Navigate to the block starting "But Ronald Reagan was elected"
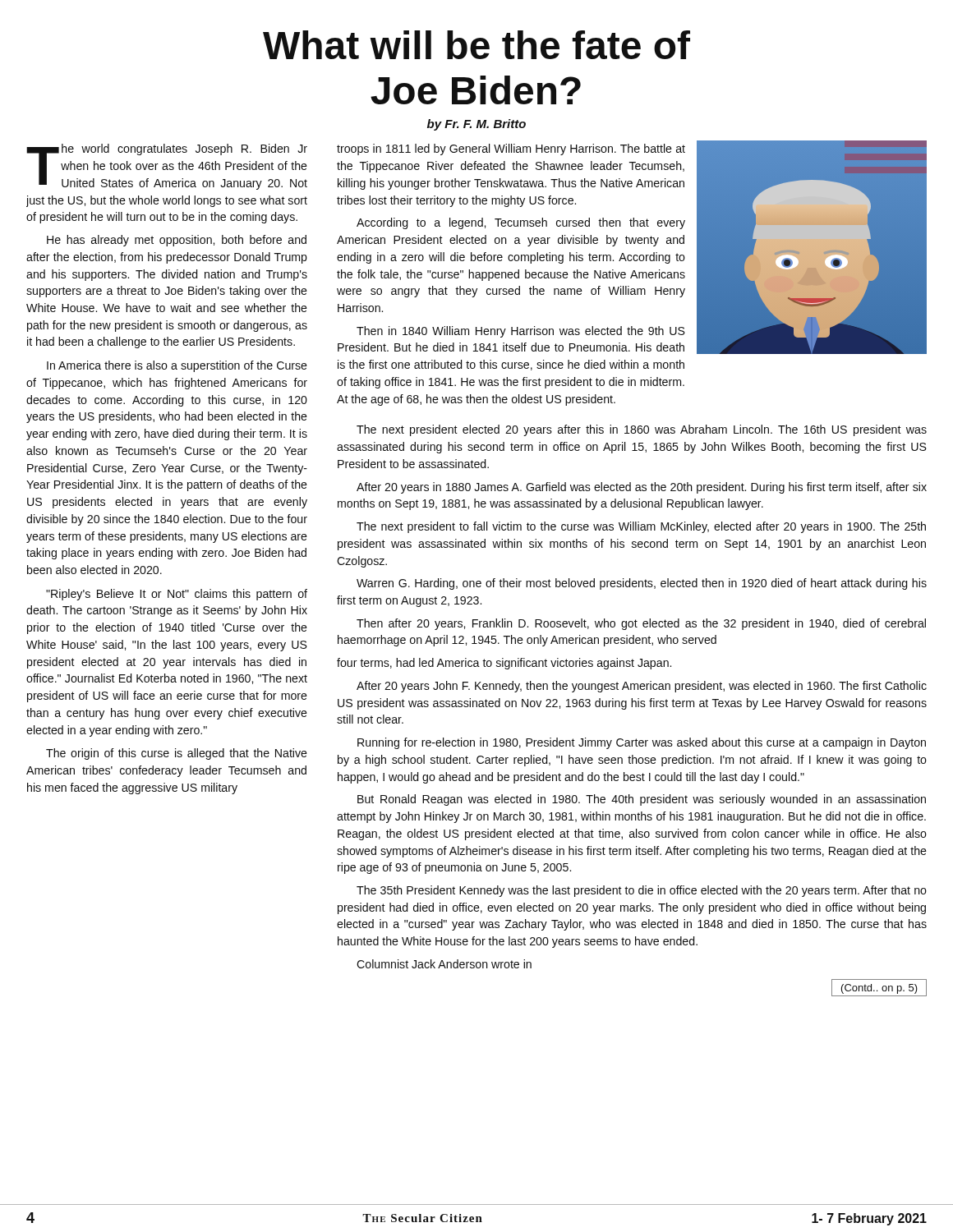This screenshot has width=953, height=1232. 632,834
